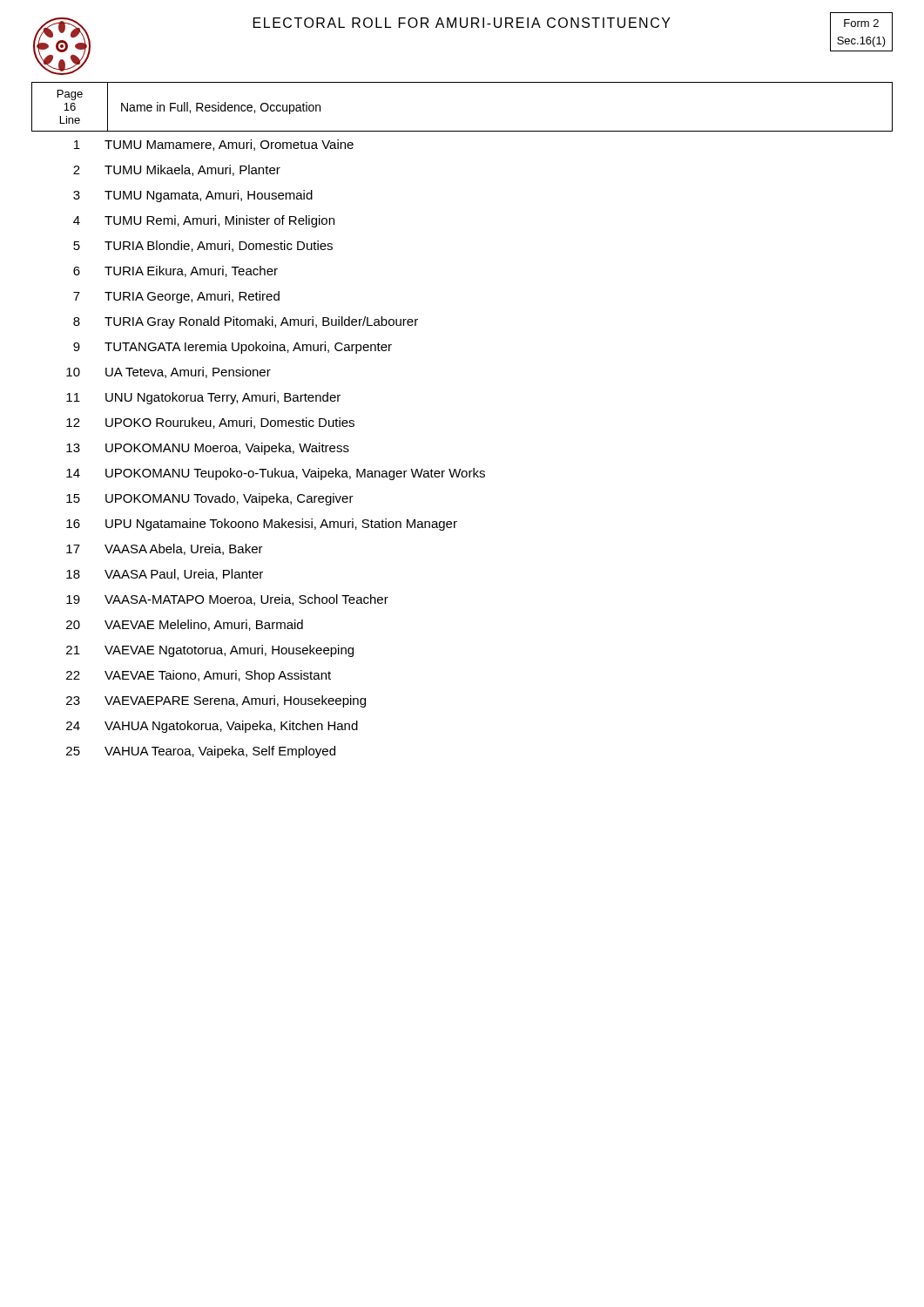Locate the text "6 TURIA Eikura, Amuri, Teacher"

pyautogui.click(x=175, y=271)
